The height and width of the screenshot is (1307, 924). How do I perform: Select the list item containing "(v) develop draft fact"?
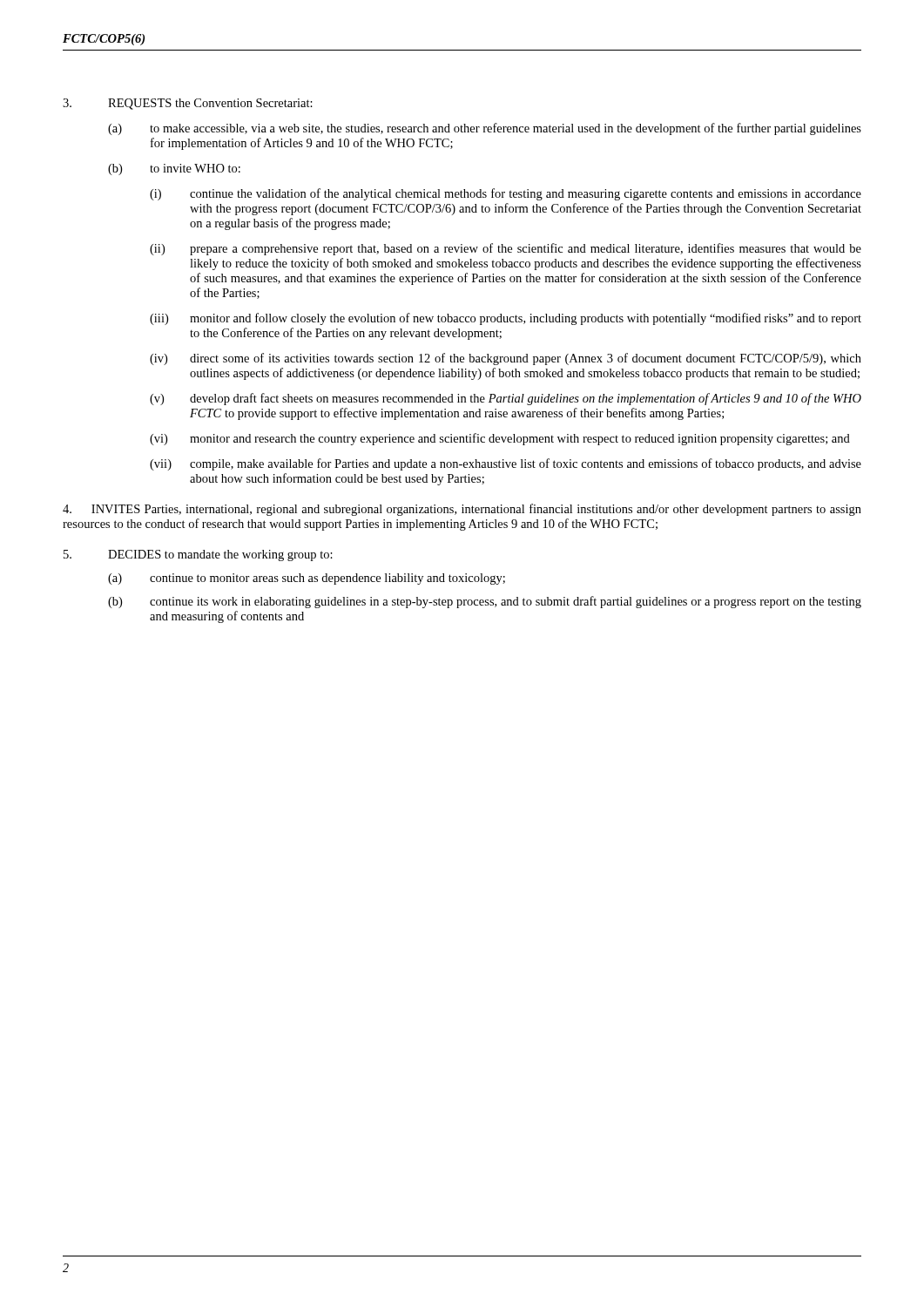pos(506,406)
